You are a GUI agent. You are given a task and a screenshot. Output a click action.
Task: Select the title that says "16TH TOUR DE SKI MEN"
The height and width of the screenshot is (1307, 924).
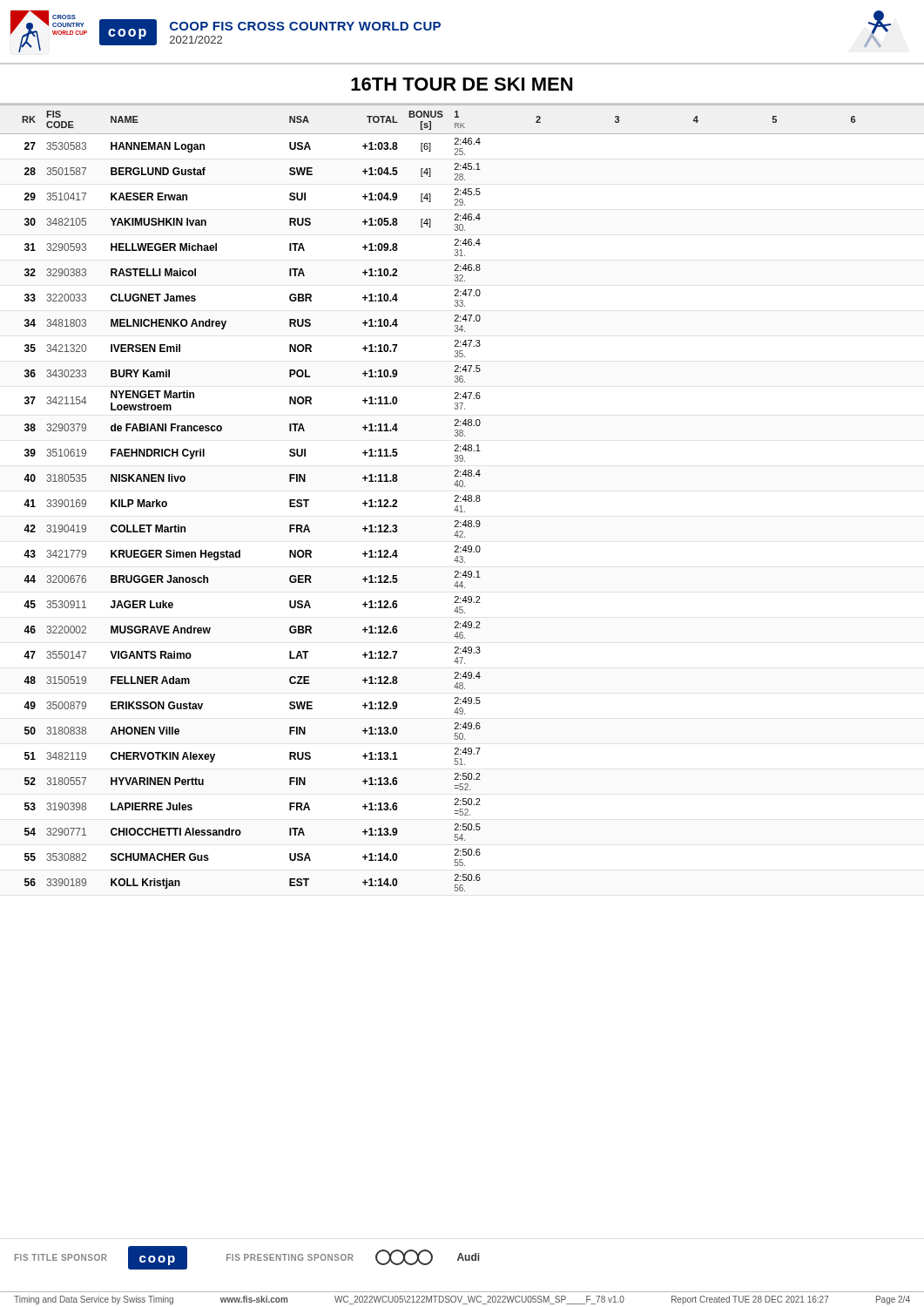point(462,84)
